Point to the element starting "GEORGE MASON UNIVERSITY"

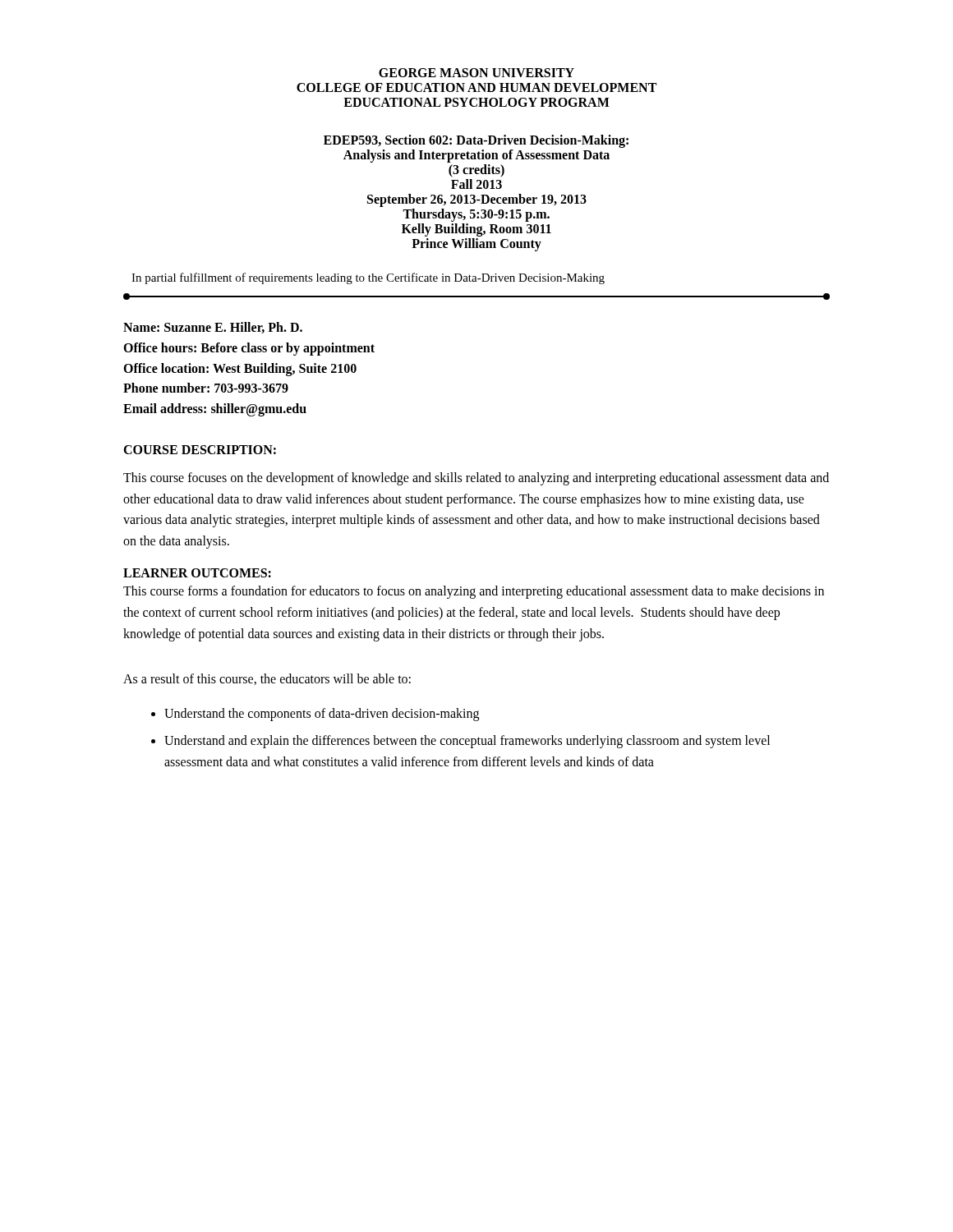pyautogui.click(x=476, y=87)
